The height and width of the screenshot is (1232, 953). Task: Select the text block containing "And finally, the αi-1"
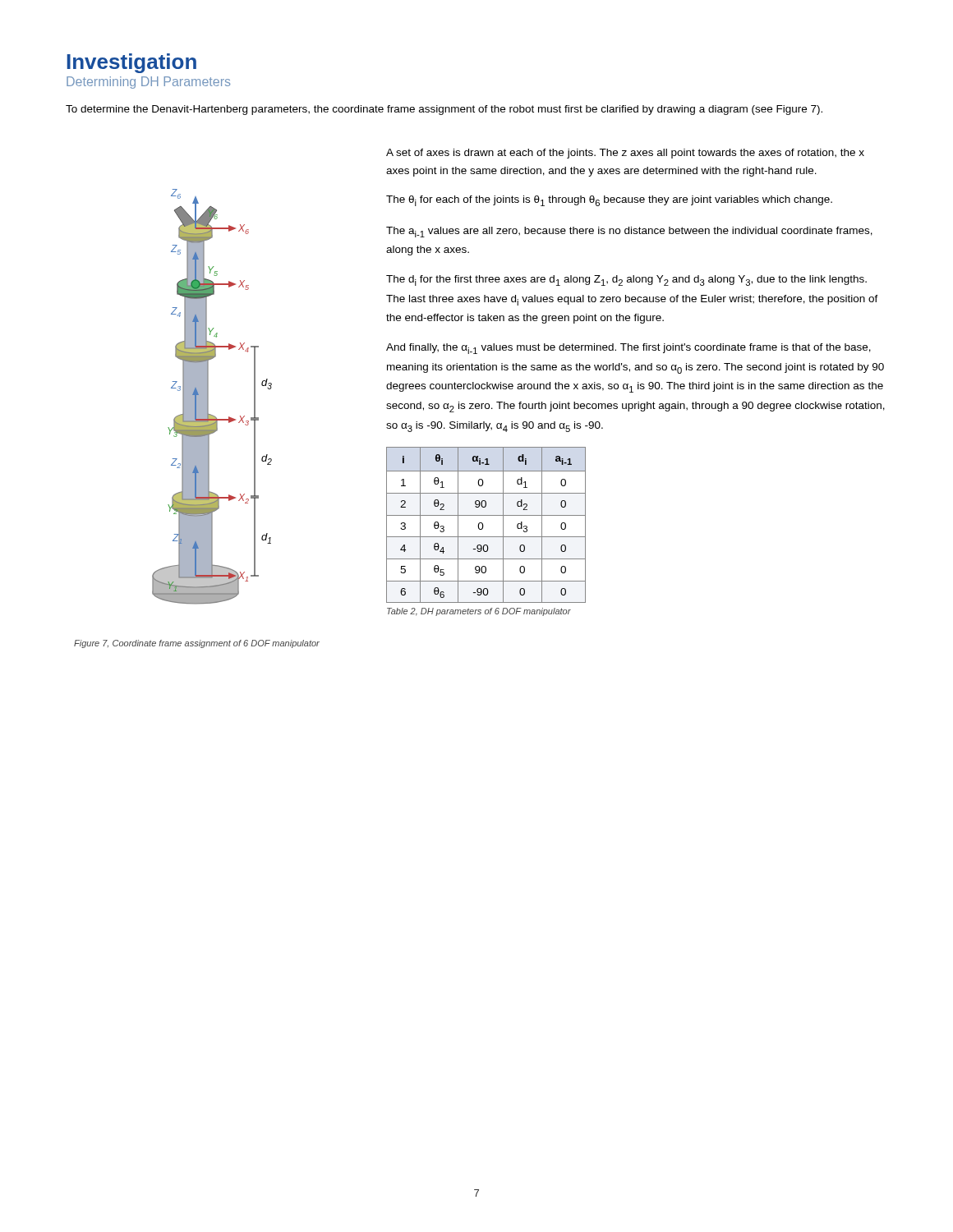[x=637, y=387]
